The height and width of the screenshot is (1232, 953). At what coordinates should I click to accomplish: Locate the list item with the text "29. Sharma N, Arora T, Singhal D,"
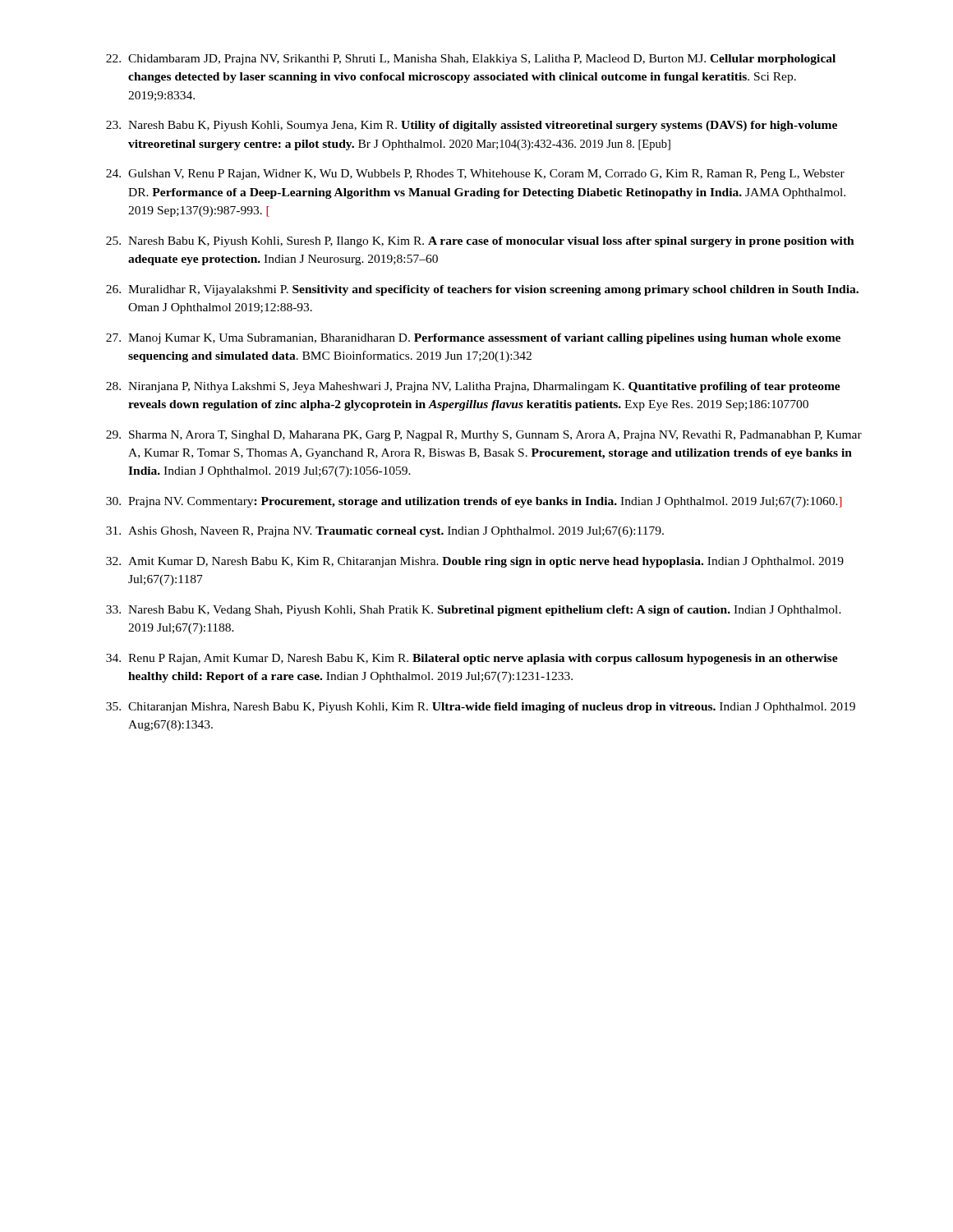476,453
